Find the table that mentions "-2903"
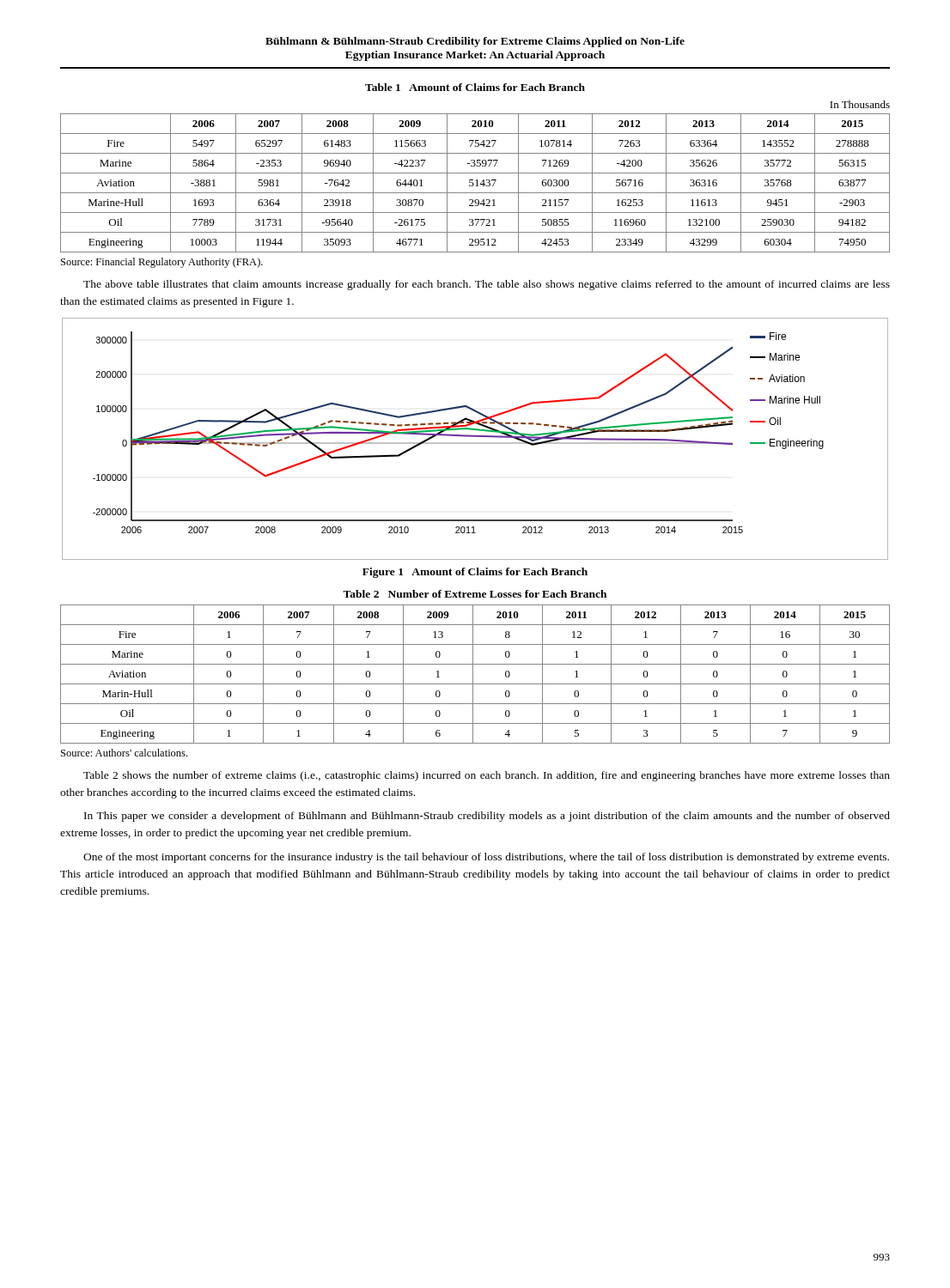The height and width of the screenshot is (1288, 950). [x=475, y=183]
